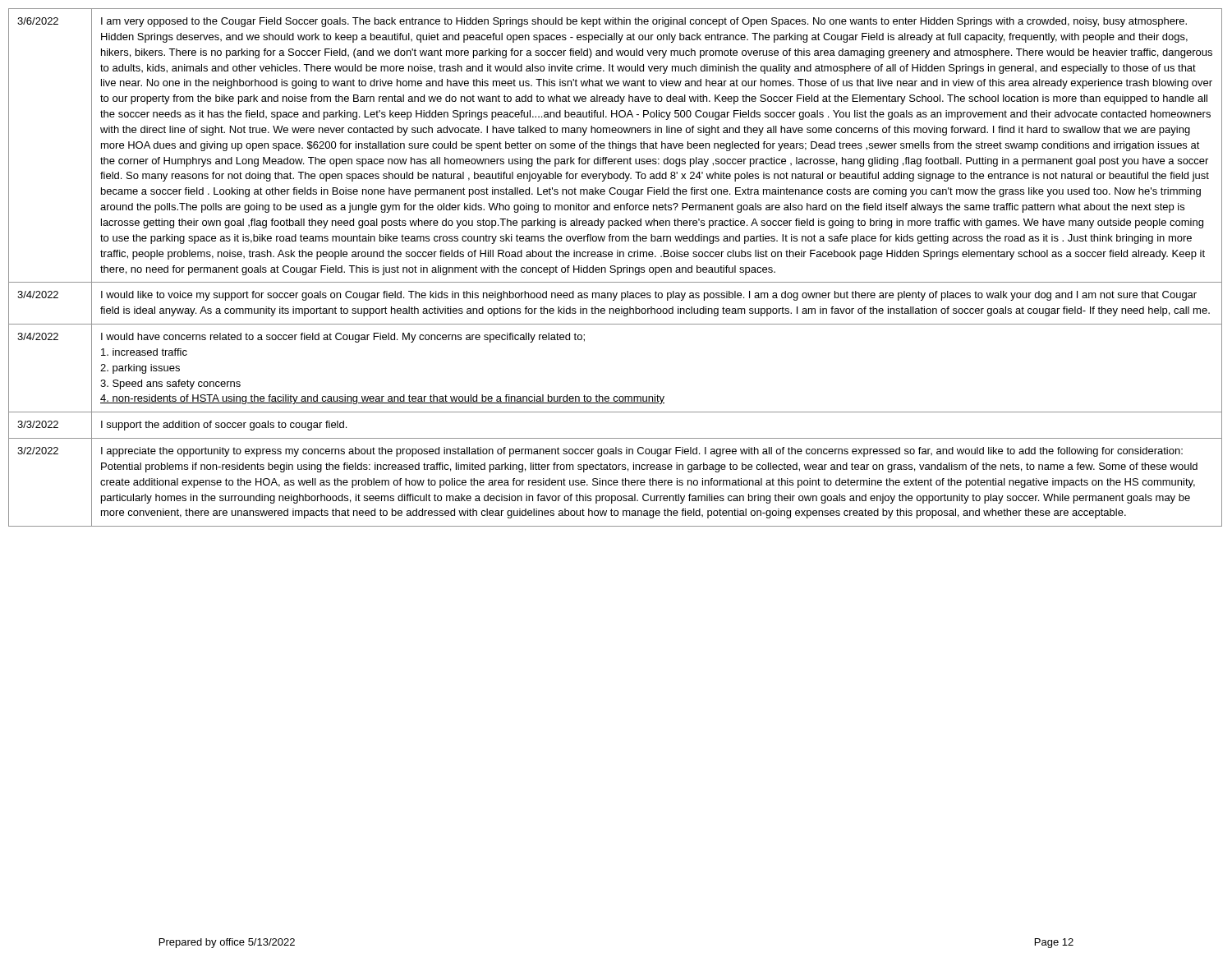Find the text block with the text "I would have concerns related to a"
Screen dimensions: 953x1232
coord(343,338)
